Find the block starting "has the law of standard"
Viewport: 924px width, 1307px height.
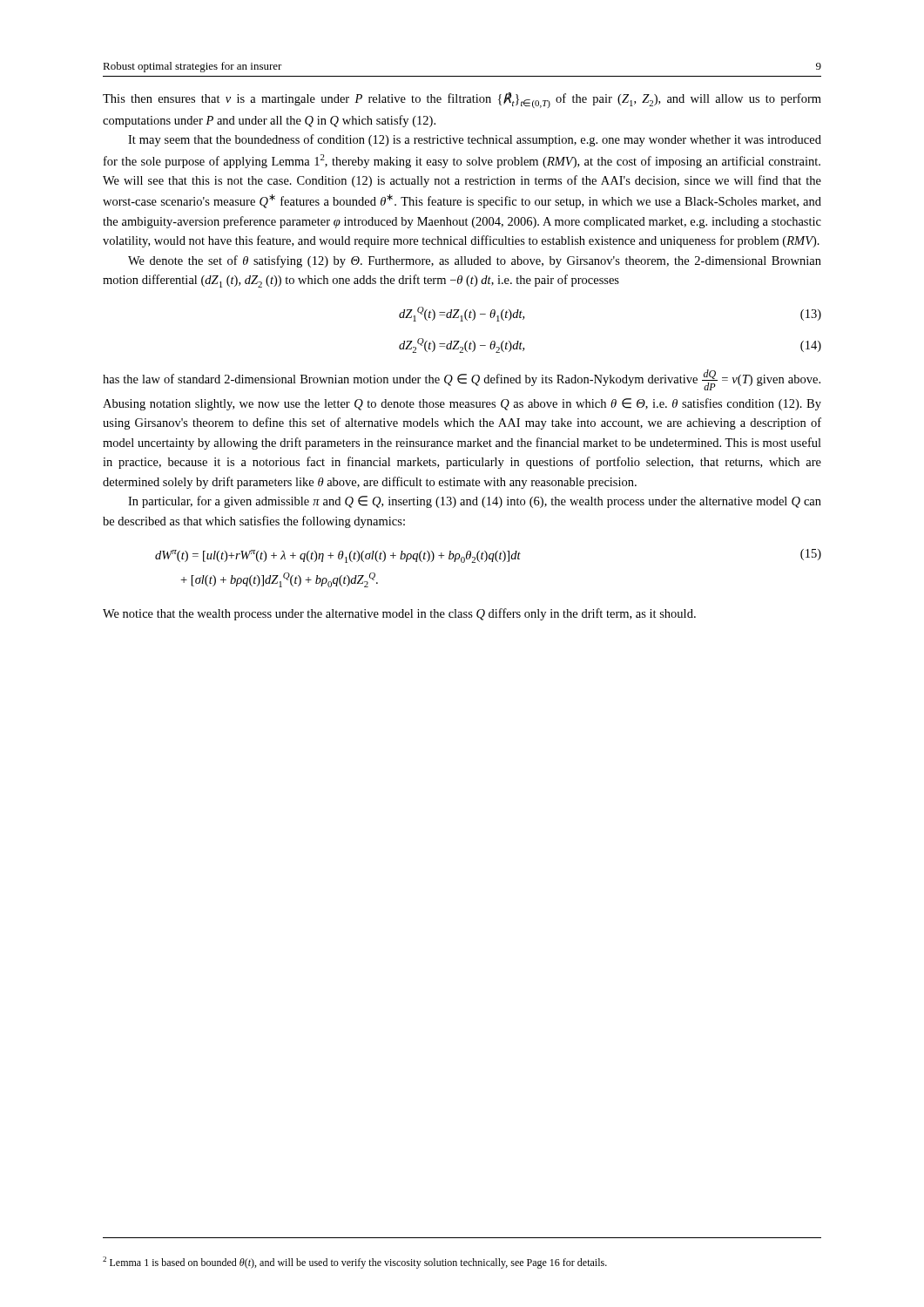[x=462, y=430]
